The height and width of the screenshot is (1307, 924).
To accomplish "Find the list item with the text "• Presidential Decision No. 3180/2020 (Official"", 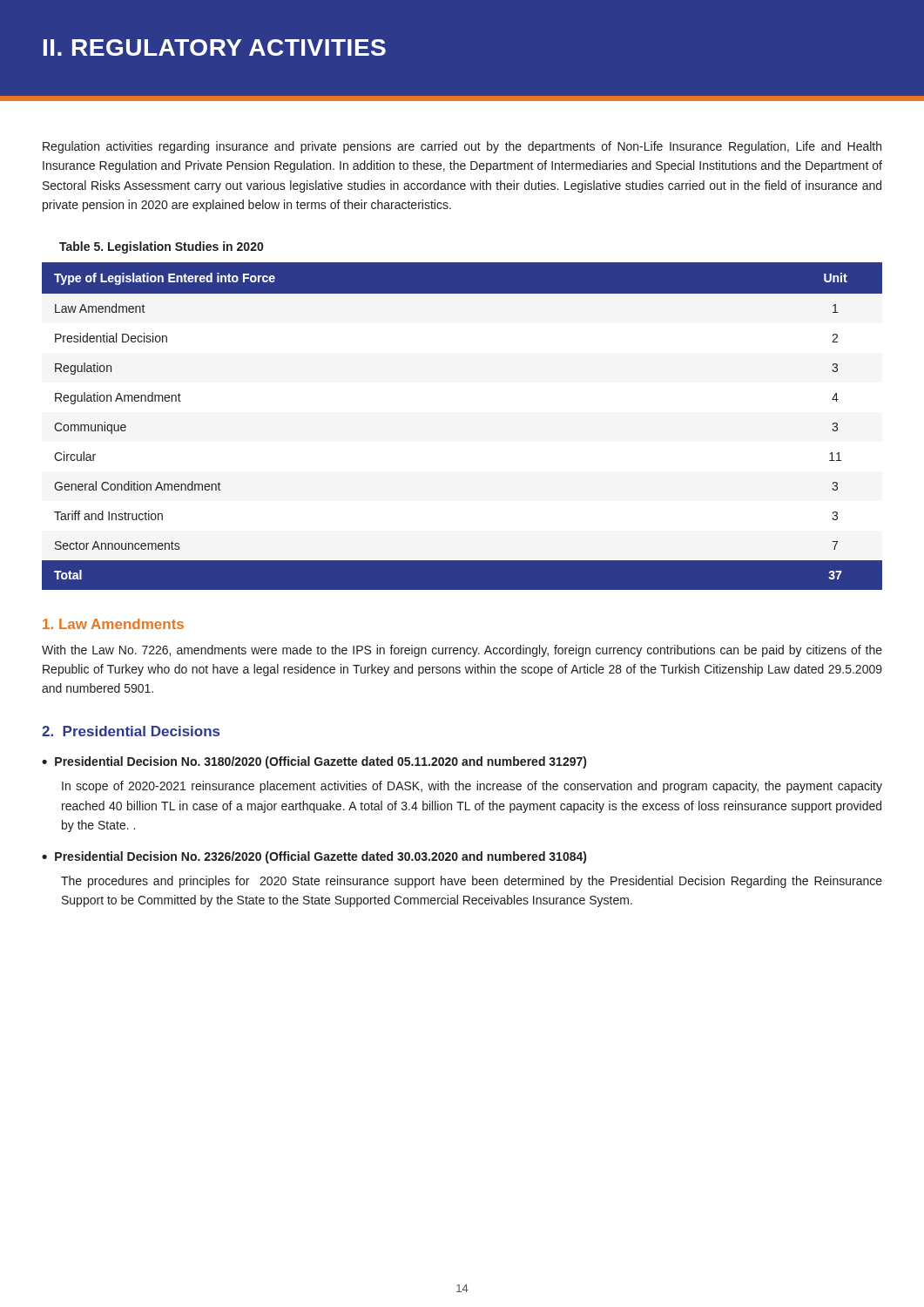I will click(x=462, y=794).
